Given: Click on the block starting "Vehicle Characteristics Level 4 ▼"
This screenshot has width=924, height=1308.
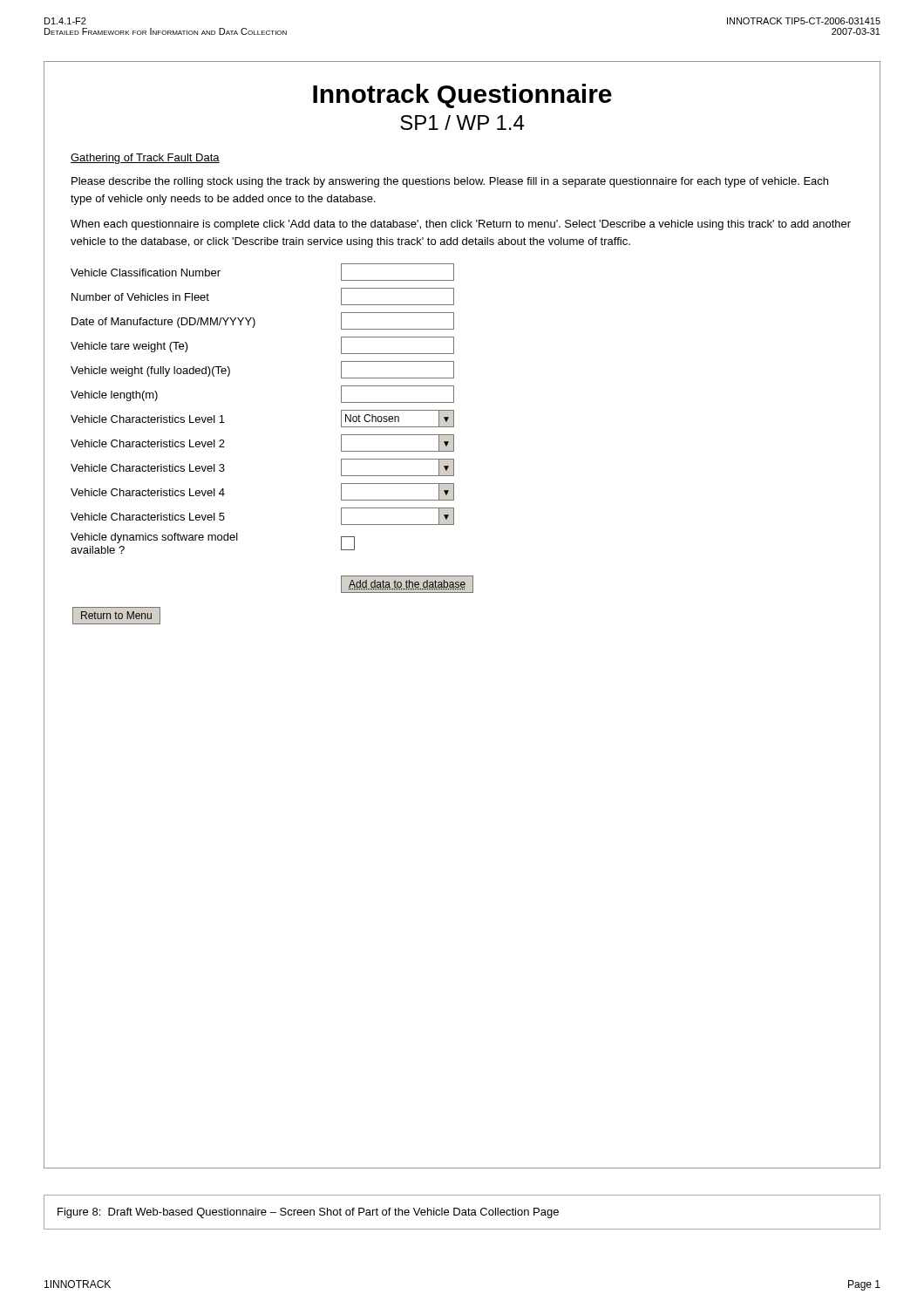Looking at the screenshot, I should pos(140,491).
